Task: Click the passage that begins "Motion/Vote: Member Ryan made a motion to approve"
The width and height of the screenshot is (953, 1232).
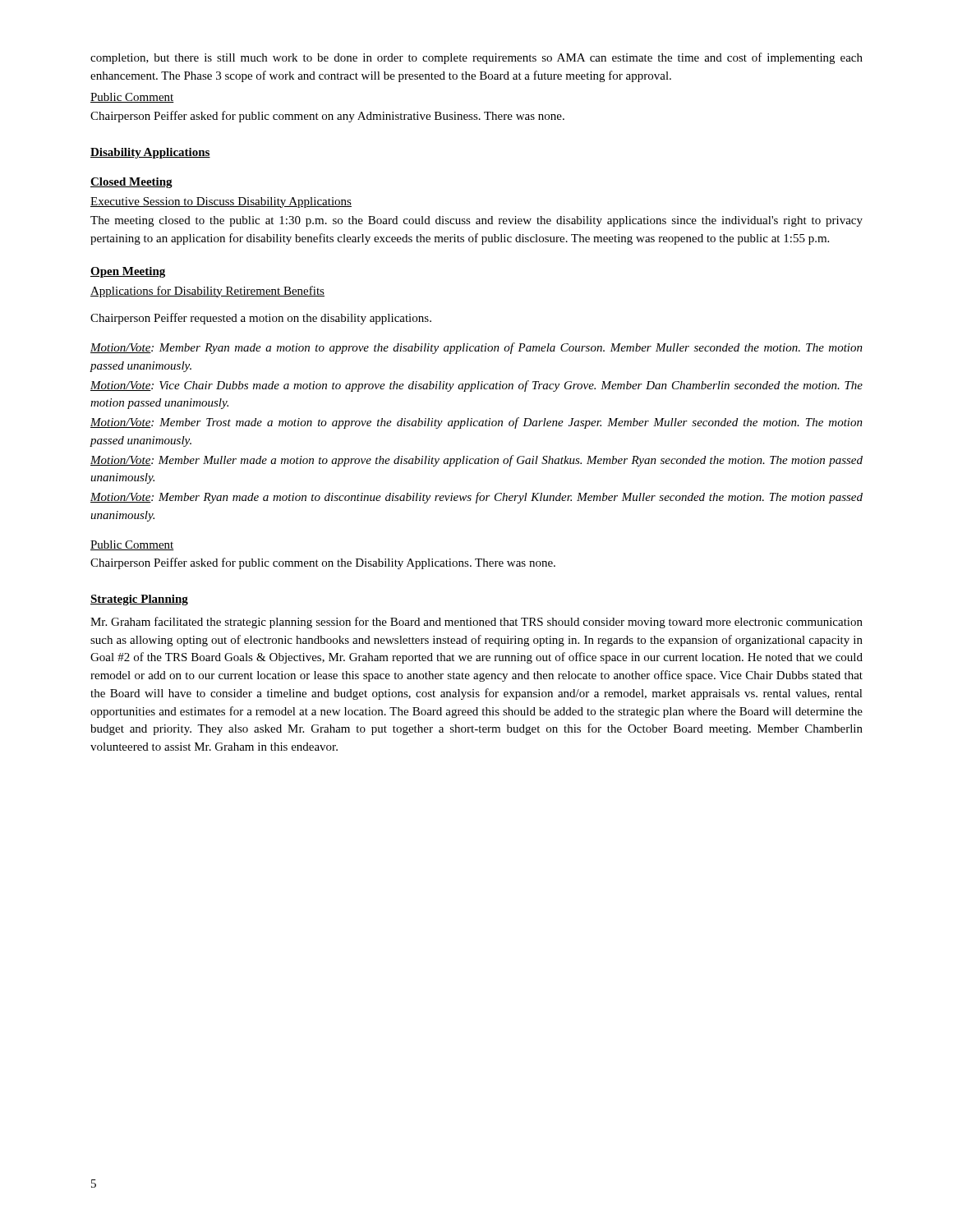Action: (x=476, y=356)
